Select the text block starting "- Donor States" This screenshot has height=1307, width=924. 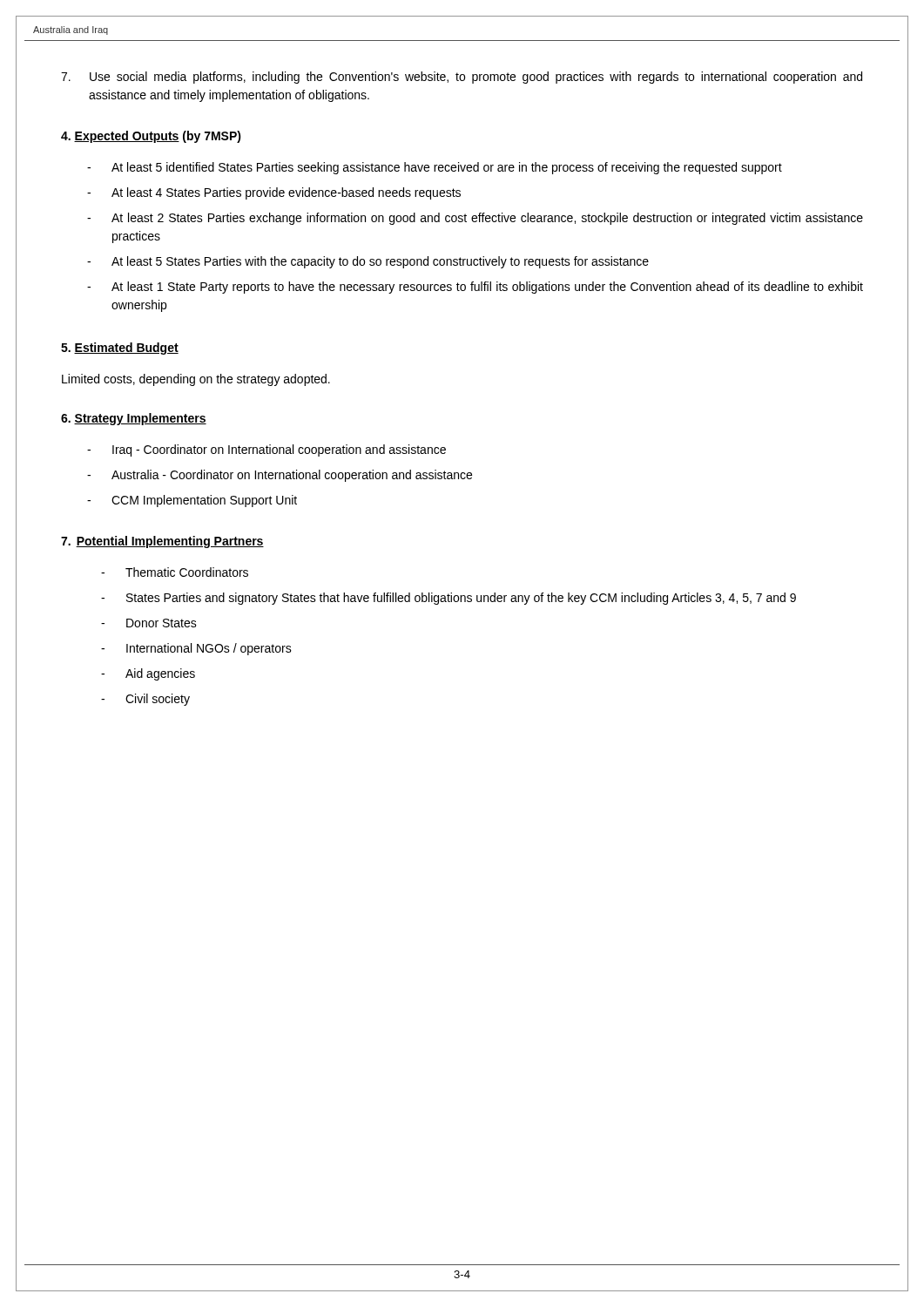[x=149, y=623]
